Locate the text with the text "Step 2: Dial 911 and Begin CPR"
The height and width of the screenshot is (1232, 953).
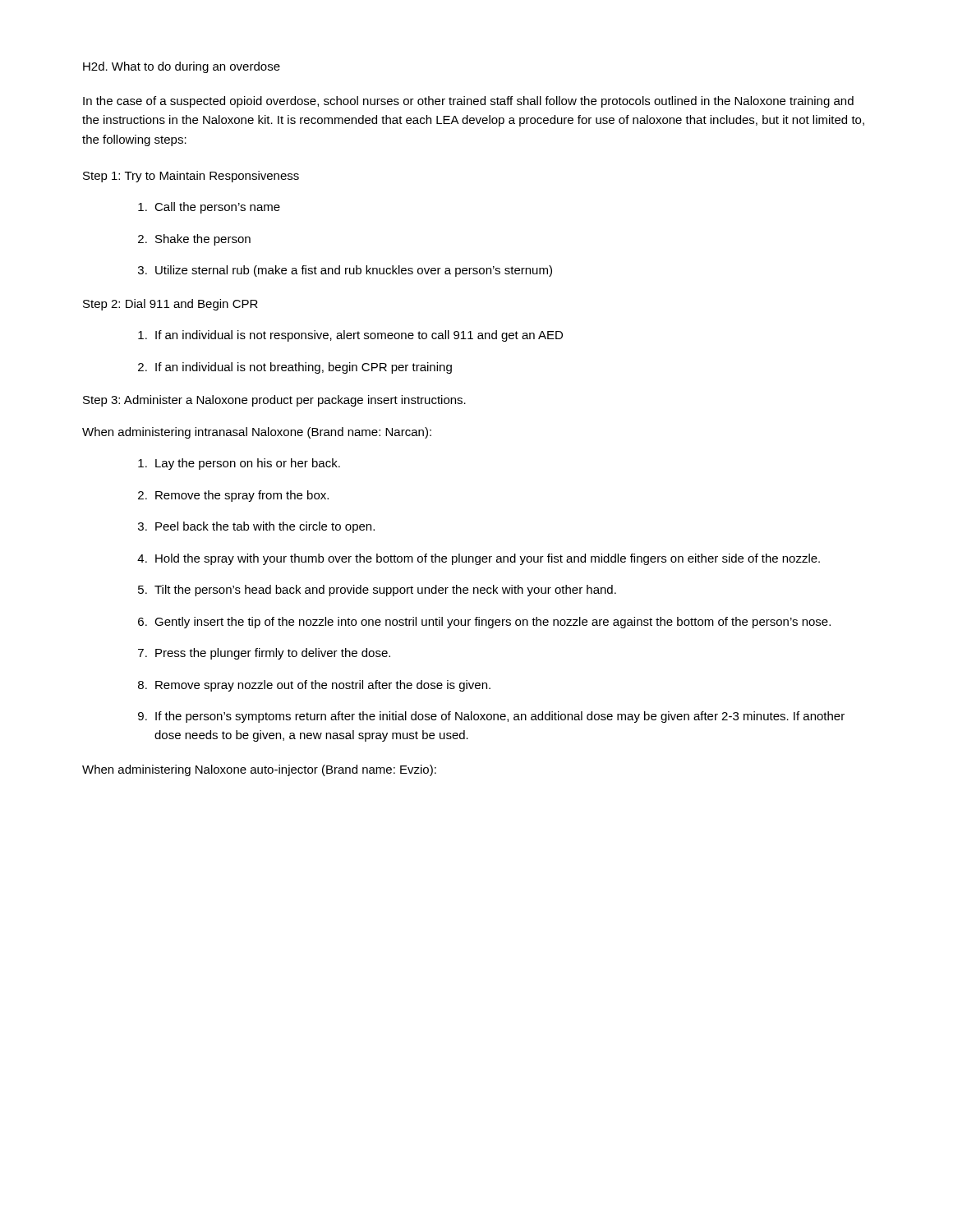[170, 303]
